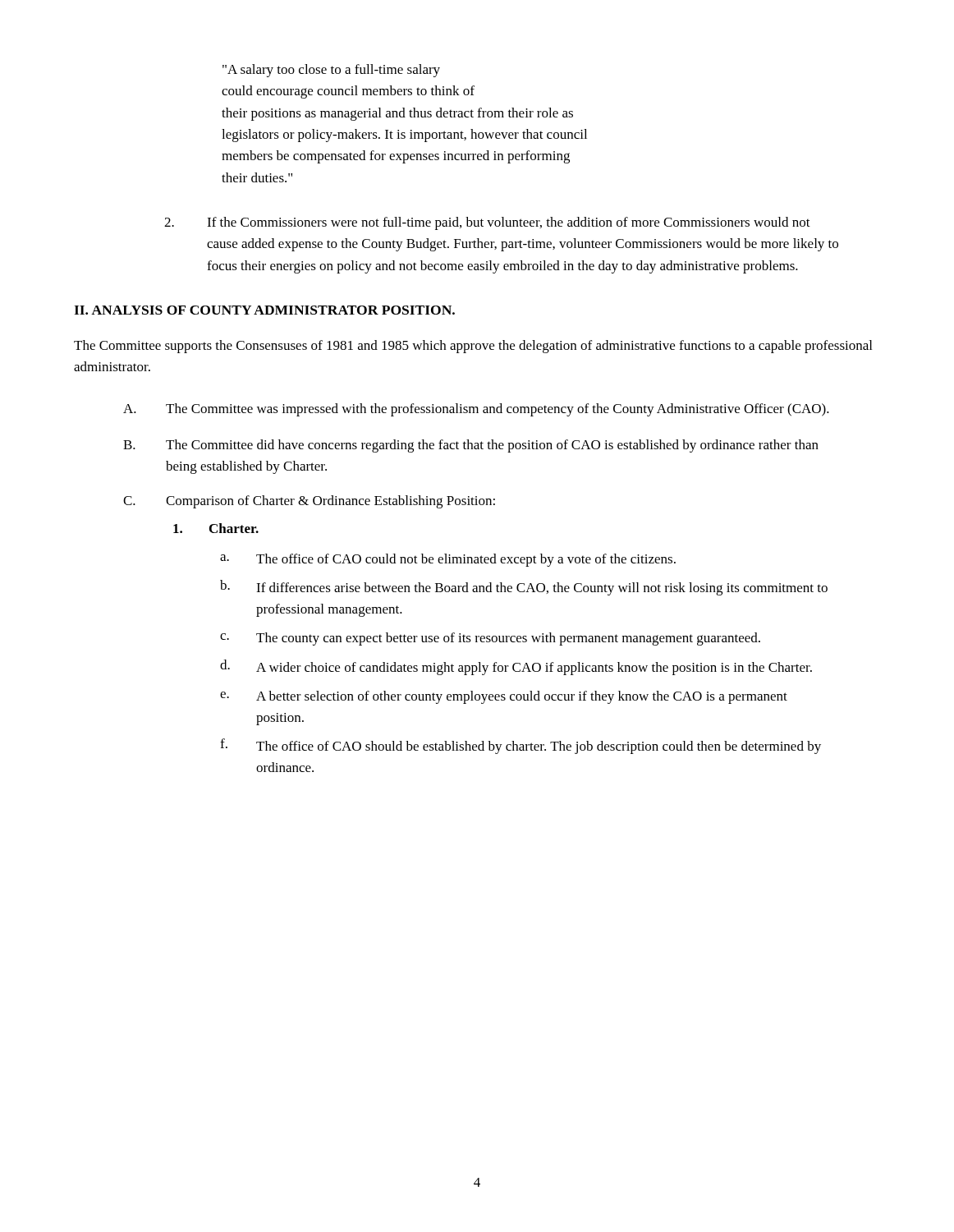Image resolution: width=954 pixels, height=1232 pixels.
Task: Select the section header containing "II. ANALYSIS OF COUNTY ADMINISTRATOR POSITION."
Action: tap(265, 310)
